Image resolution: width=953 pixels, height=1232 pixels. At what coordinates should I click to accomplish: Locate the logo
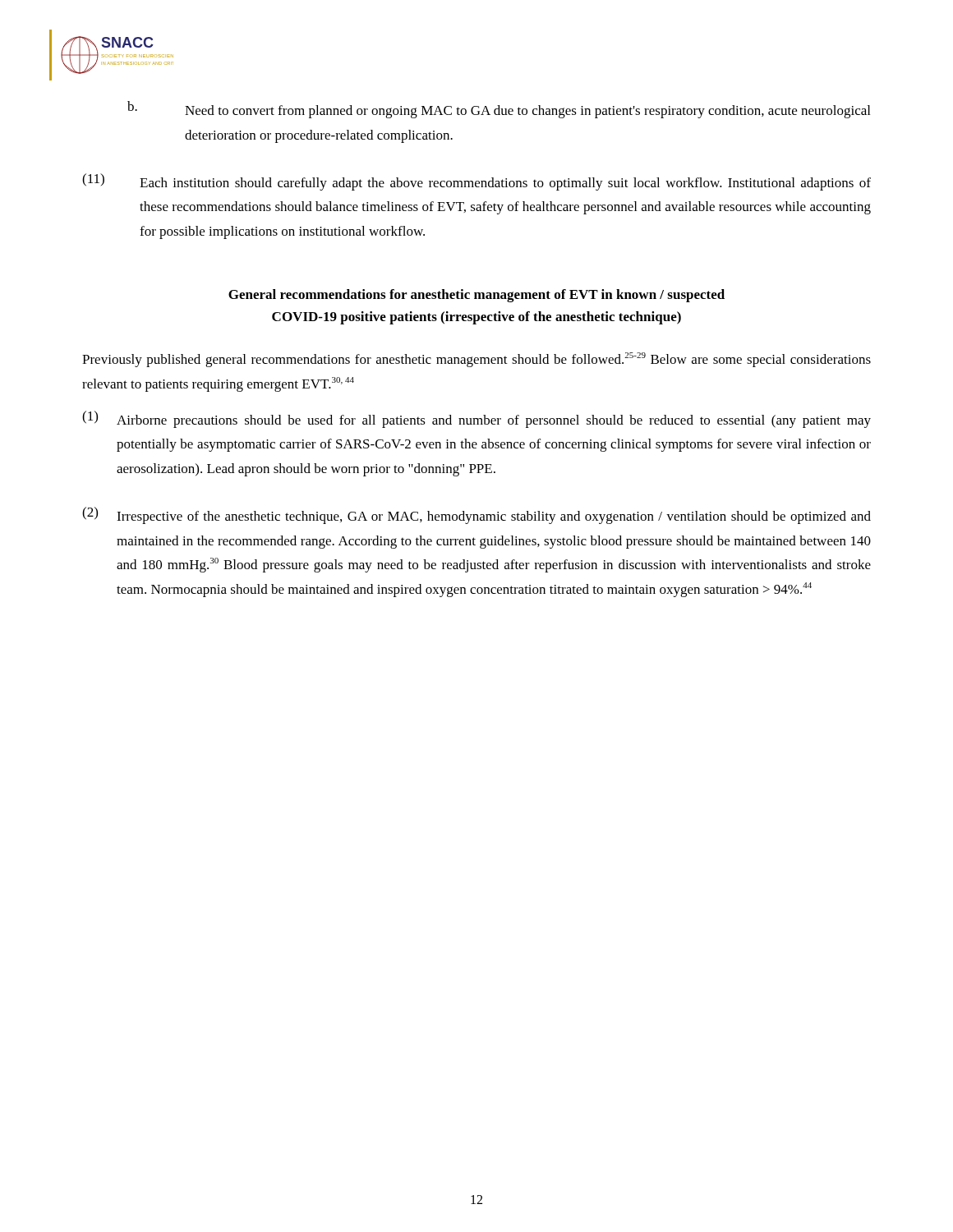tap(115, 58)
